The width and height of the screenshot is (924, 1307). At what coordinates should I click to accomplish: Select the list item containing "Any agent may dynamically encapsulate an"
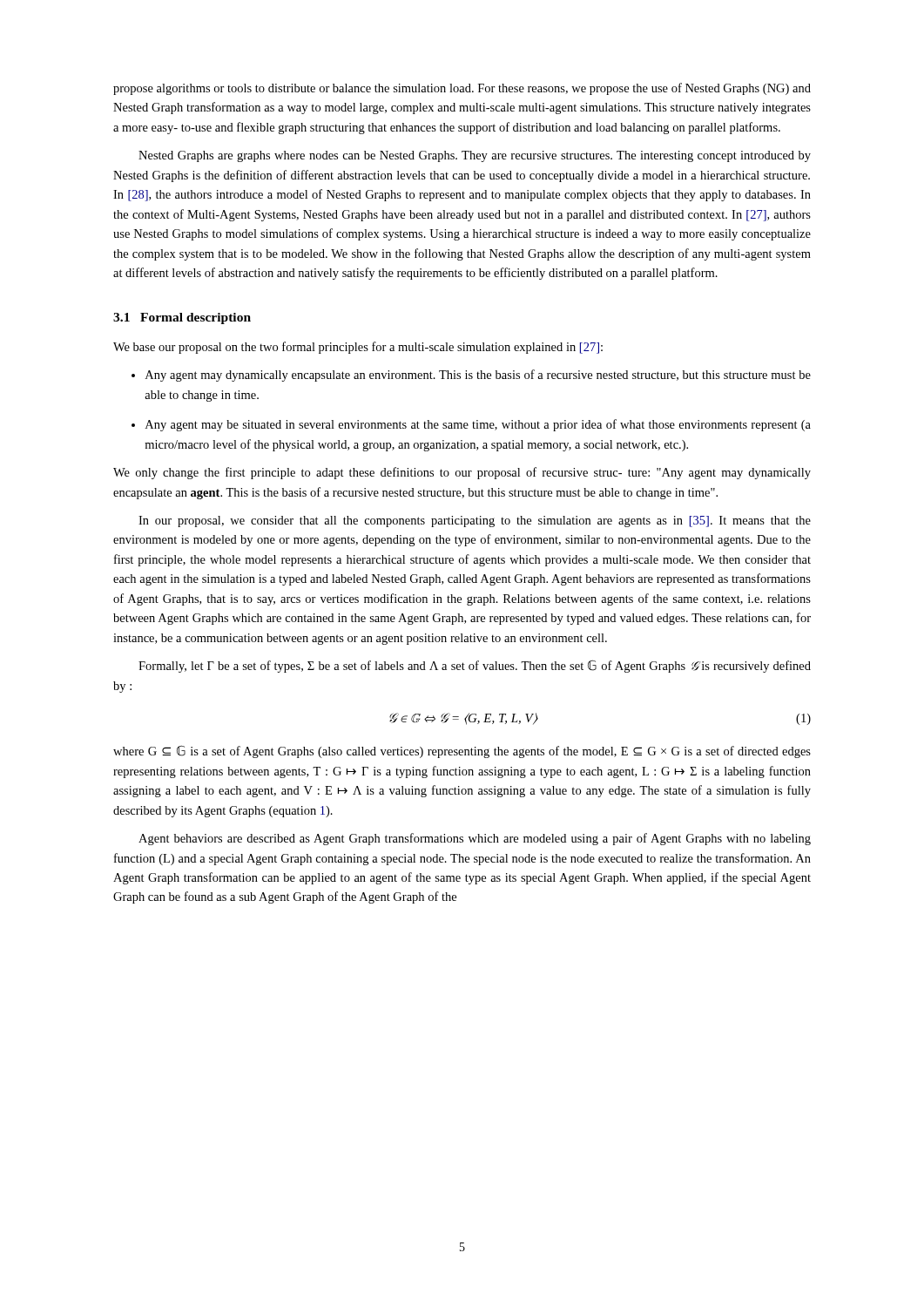click(462, 385)
